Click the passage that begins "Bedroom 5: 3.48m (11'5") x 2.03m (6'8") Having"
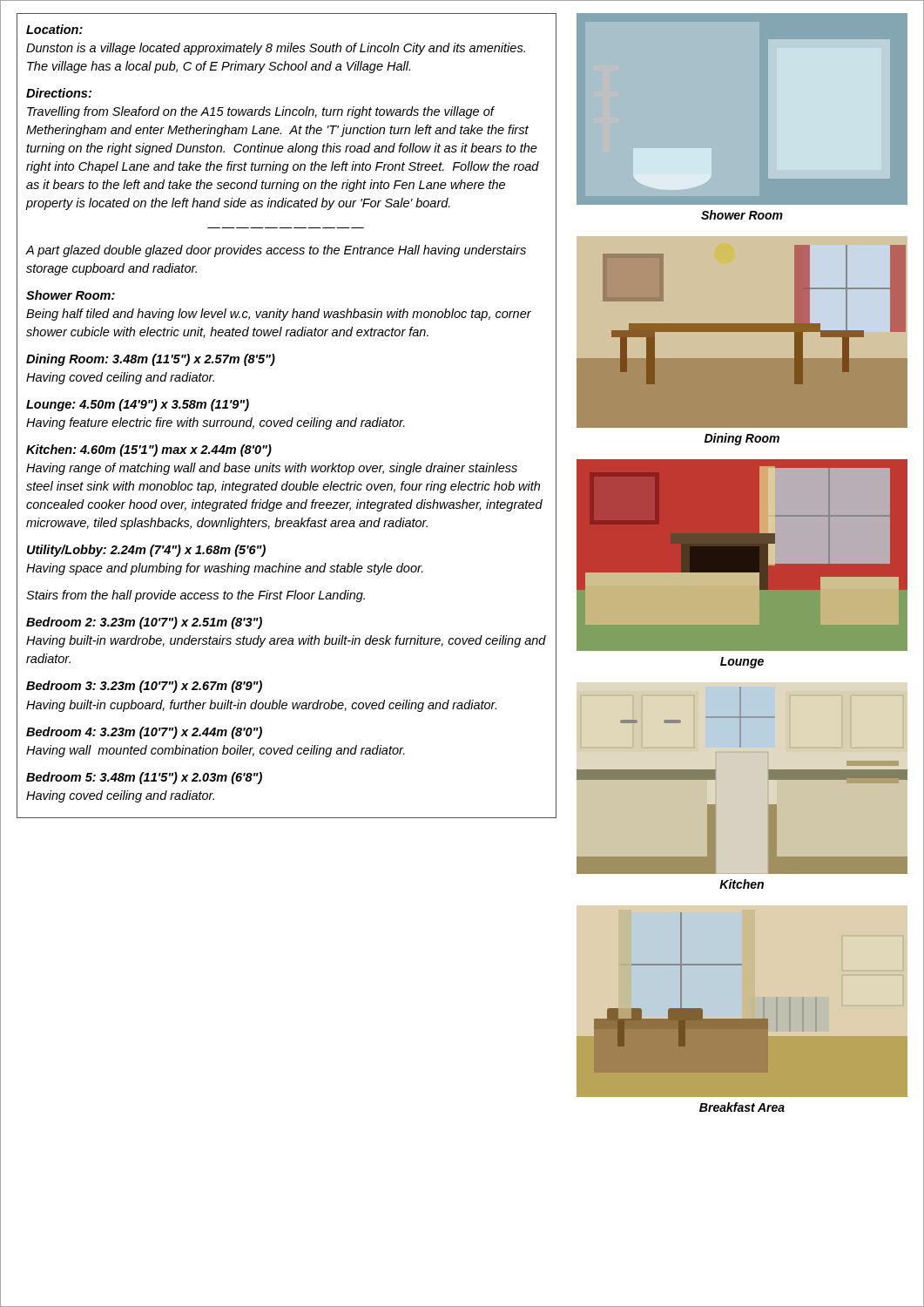Screen dimensions: 1307x924 (x=144, y=786)
